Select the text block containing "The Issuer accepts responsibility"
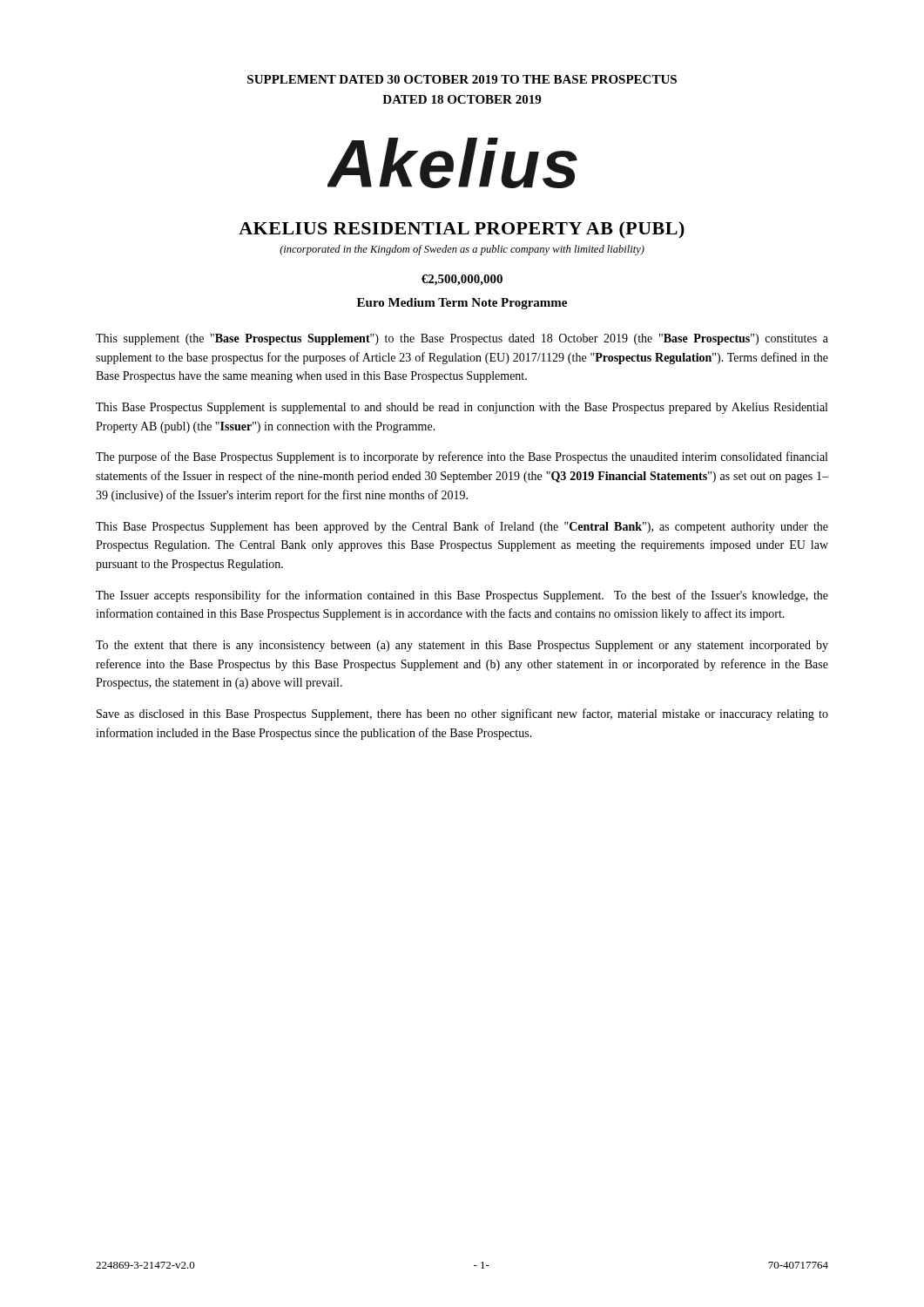This screenshot has height=1307, width=924. [462, 605]
